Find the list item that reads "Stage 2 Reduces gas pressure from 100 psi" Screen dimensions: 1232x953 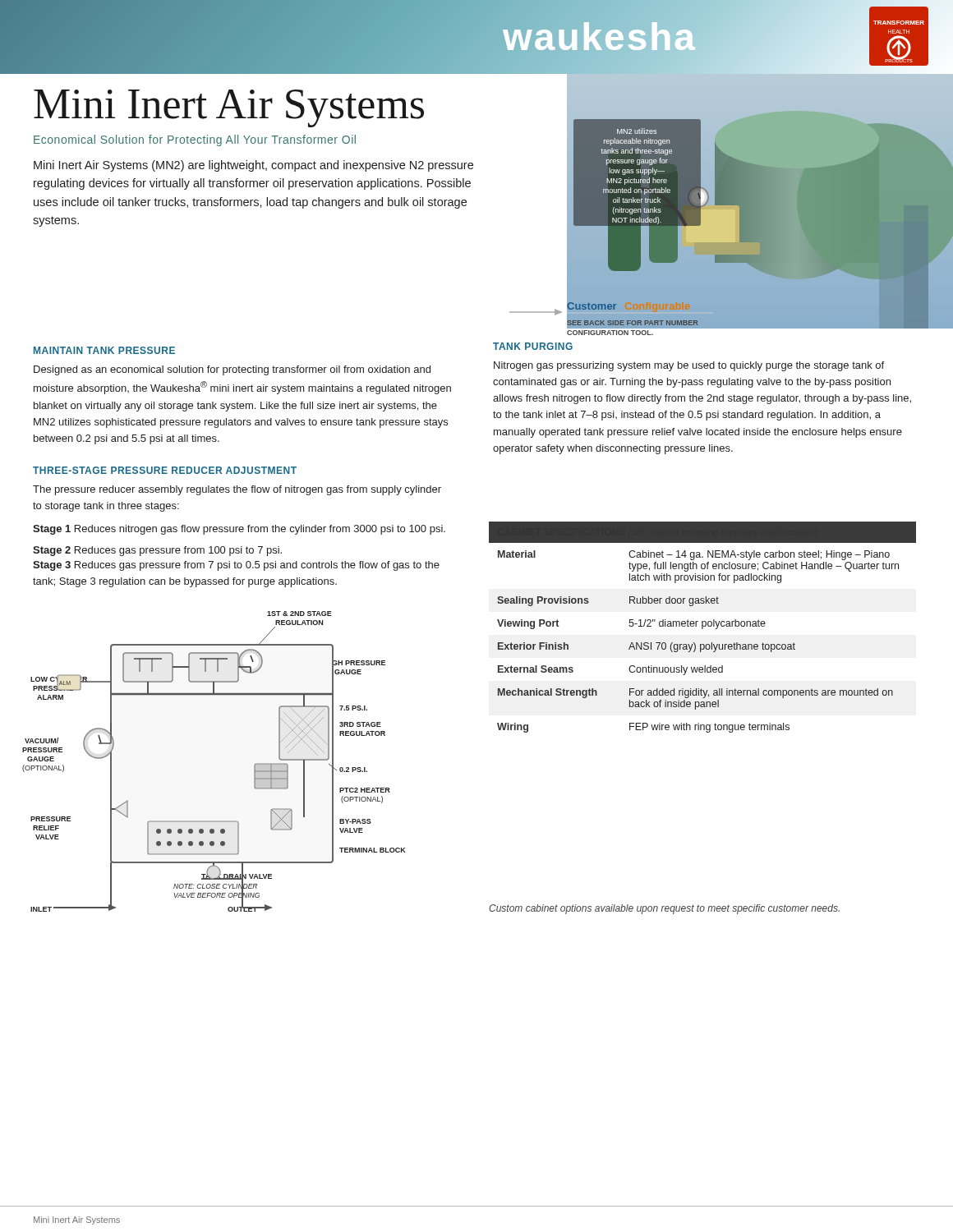coord(242,550)
